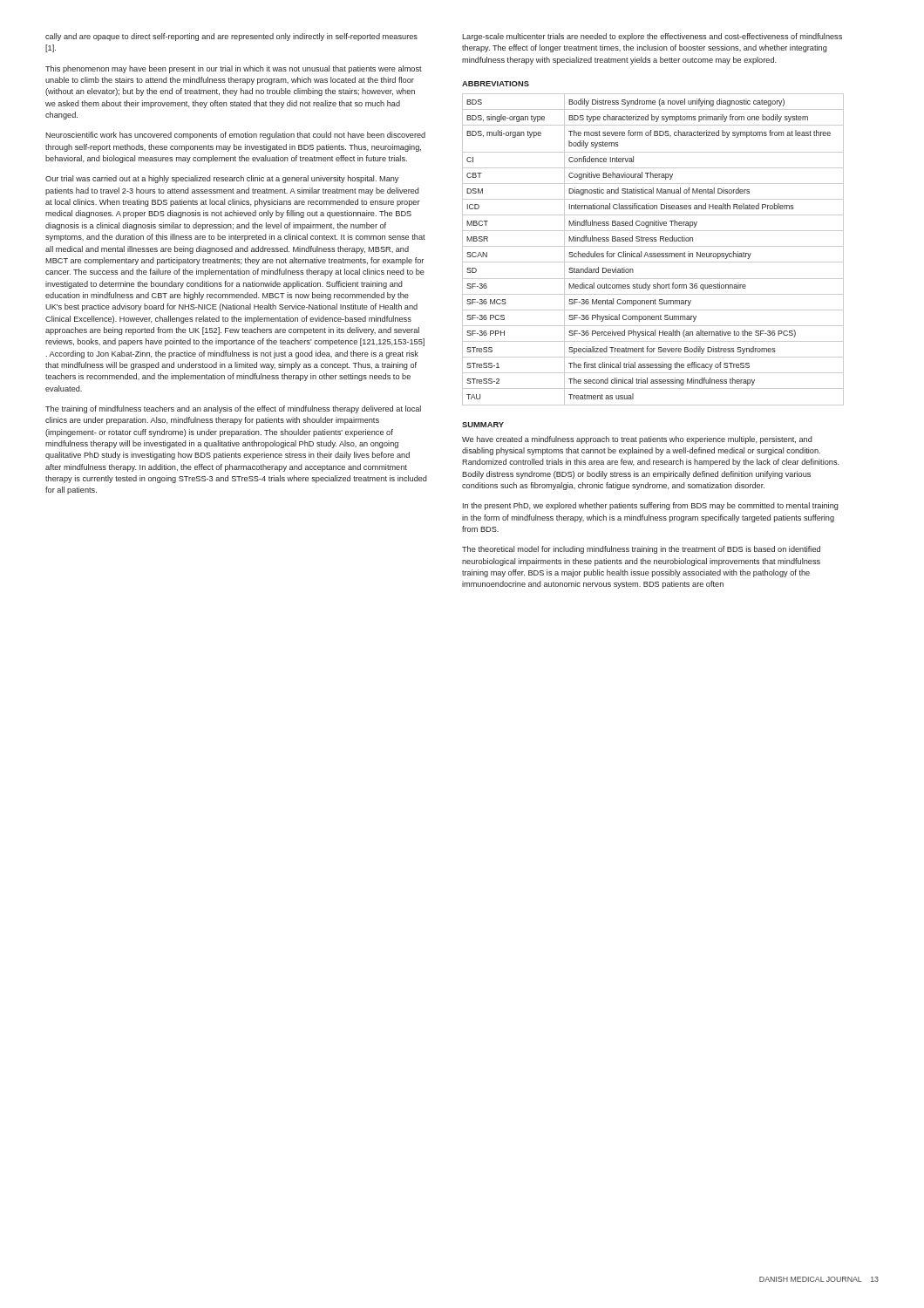924x1308 pixels.
Task: Click on the table containing "SF-36 Physical Component"
Action: 653,249
